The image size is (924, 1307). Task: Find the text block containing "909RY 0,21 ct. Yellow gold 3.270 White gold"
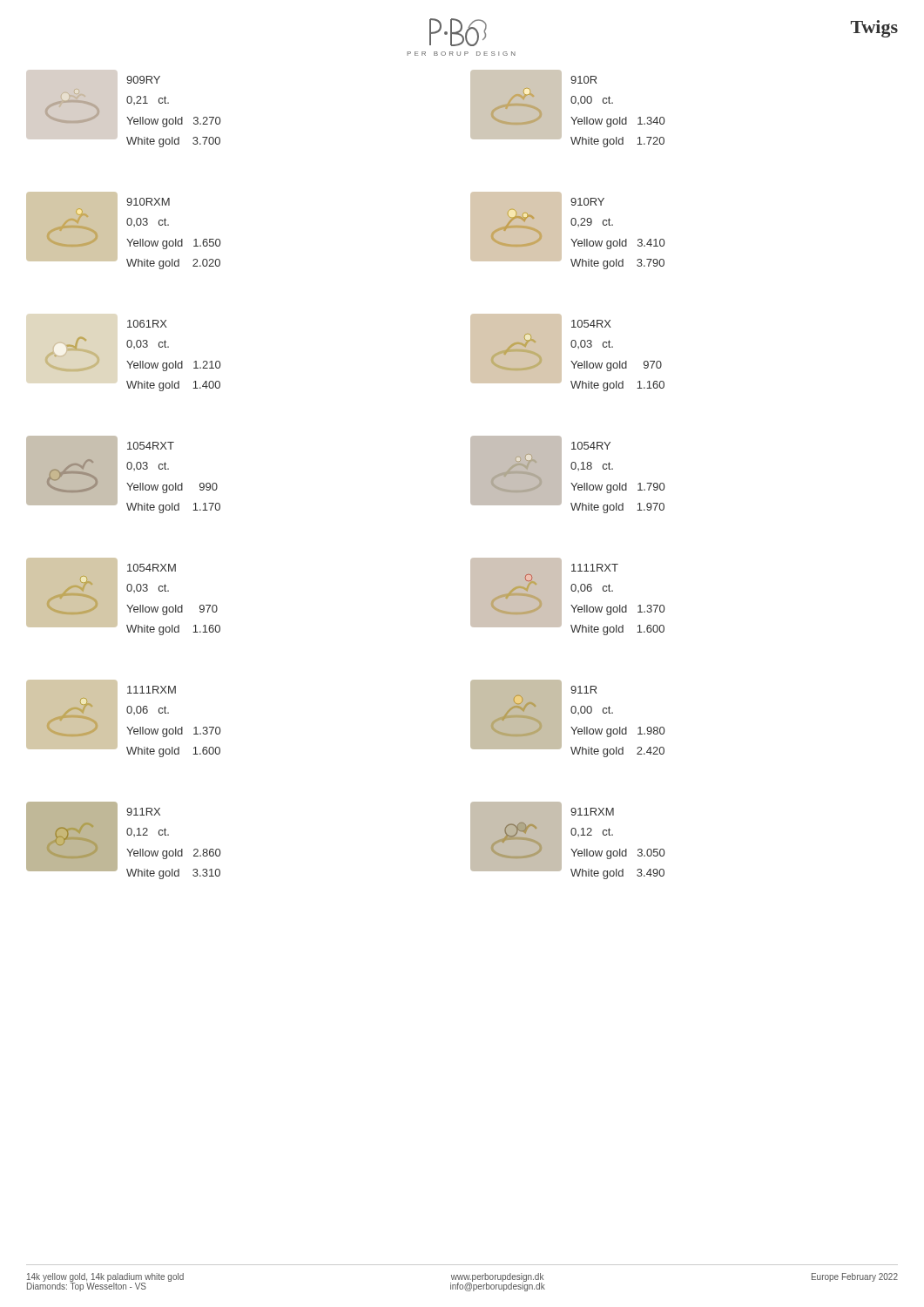[x=174, y=110]
